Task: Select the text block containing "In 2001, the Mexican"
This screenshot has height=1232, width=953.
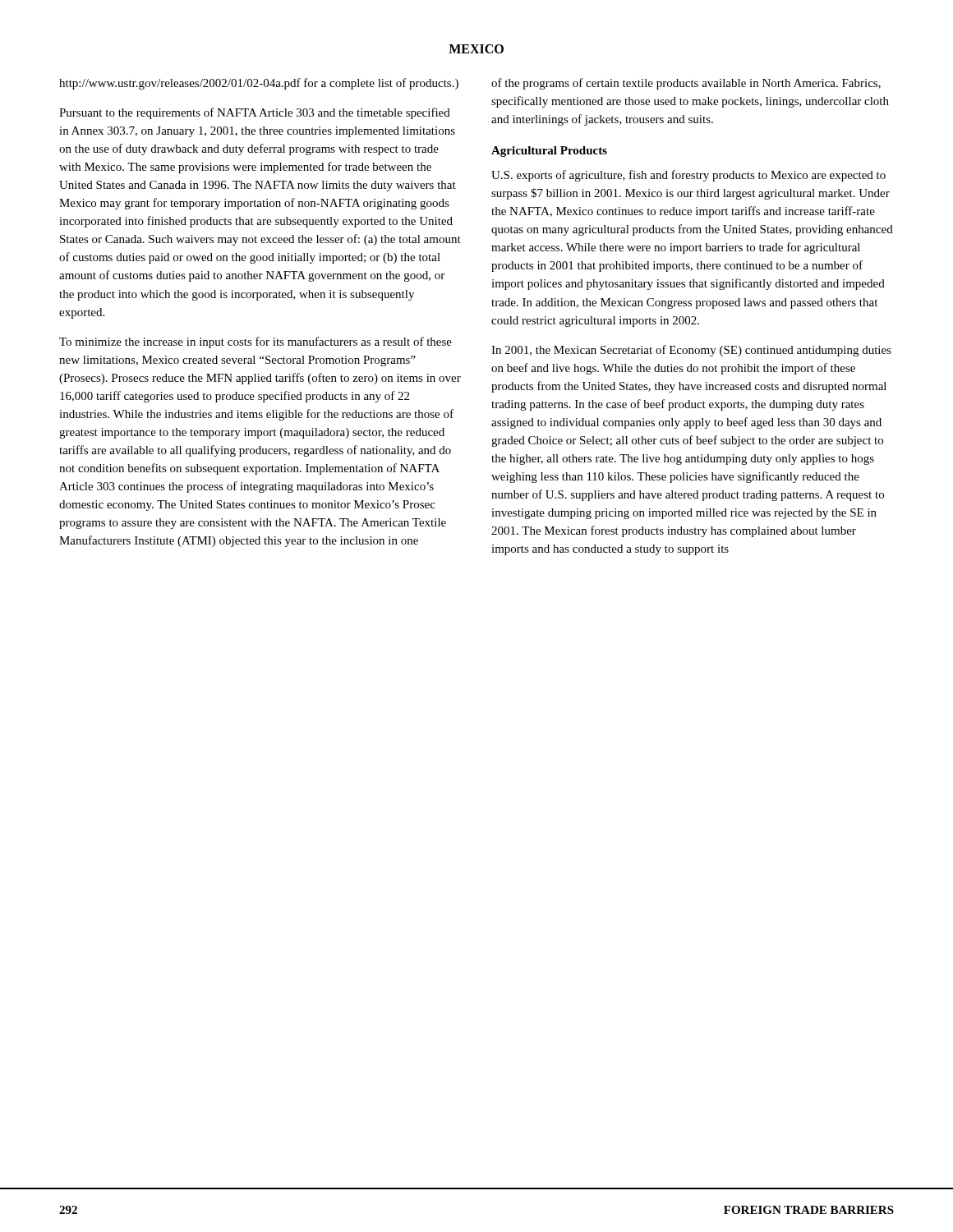Action: point(693,449)
